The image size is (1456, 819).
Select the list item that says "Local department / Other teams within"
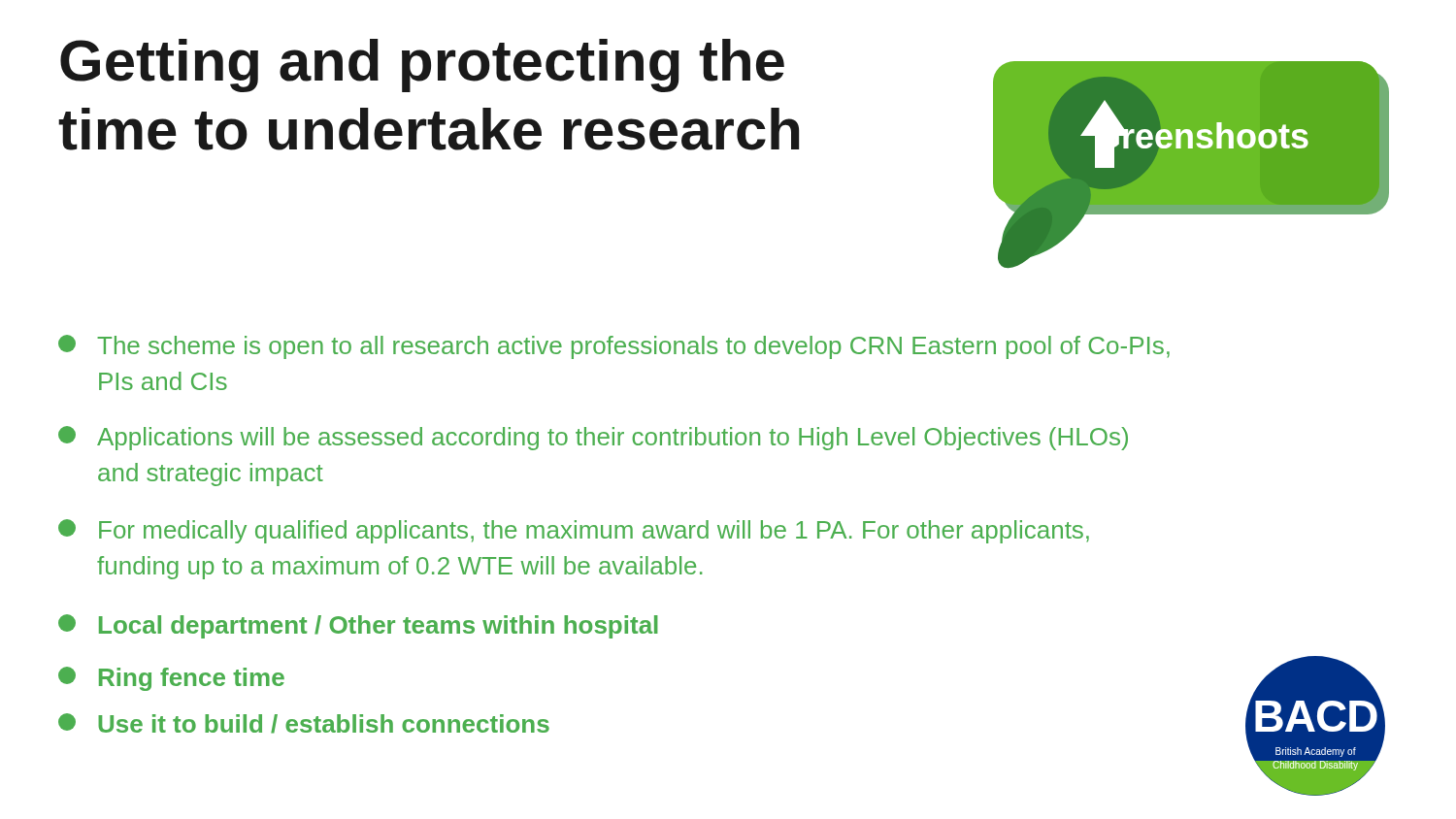pos(359,625)
